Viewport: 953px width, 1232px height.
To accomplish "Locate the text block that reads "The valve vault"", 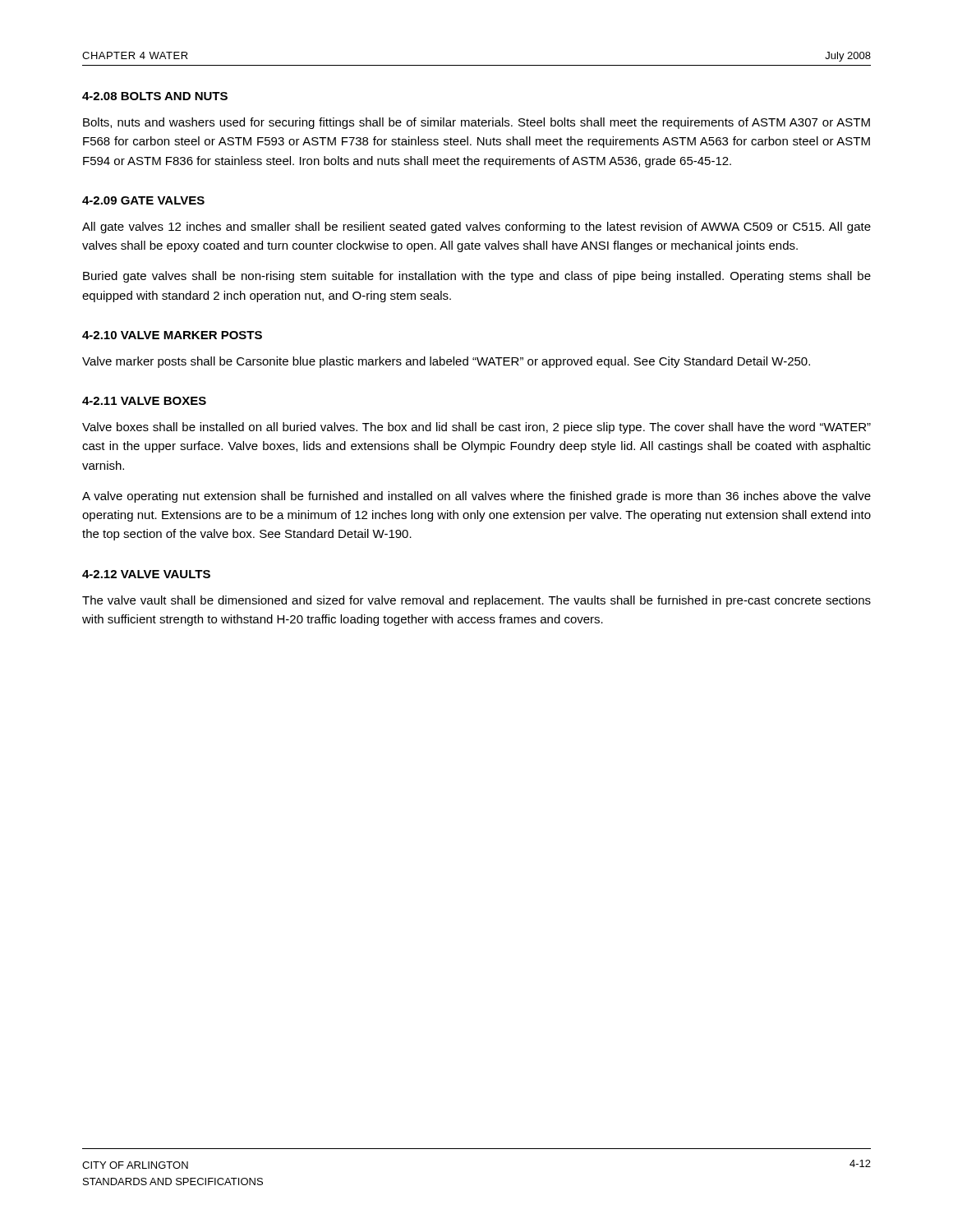I will click(x=476, y=609).
